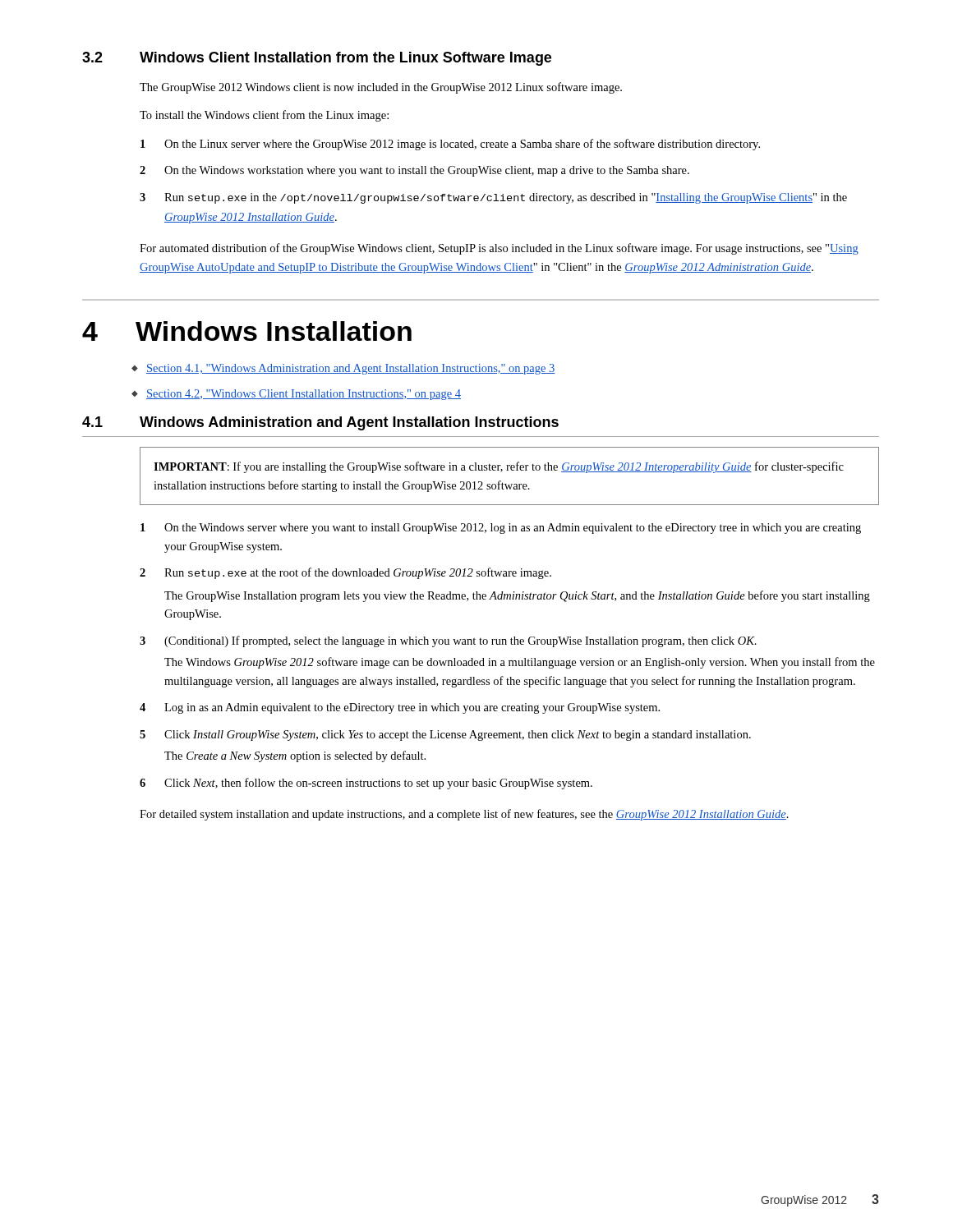953x1232 pixels.
Task: Point to the block beginning "The GroupWise 2012"
Action: (x=381, y=87)
